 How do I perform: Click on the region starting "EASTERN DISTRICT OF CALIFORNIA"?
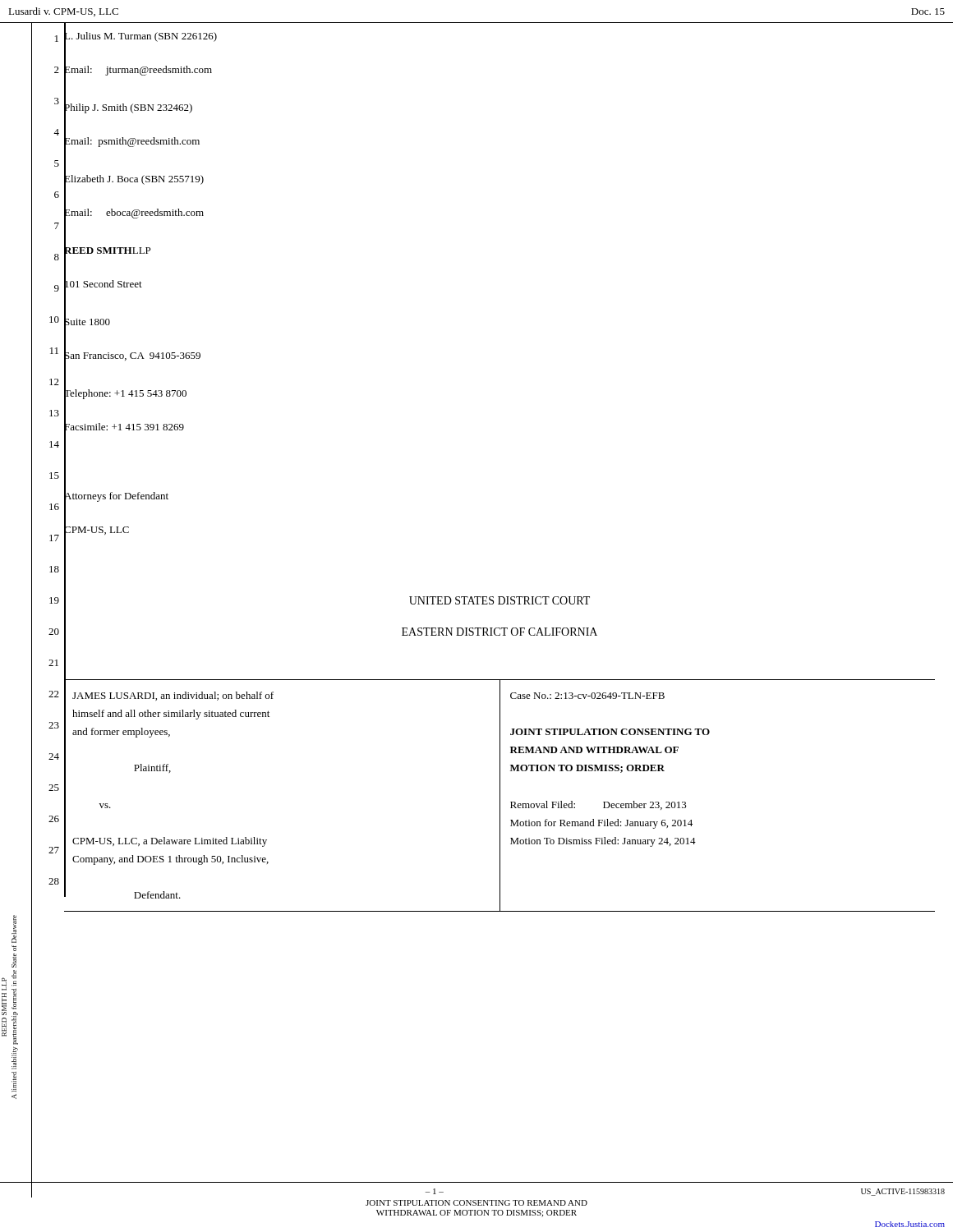[x=499, y=632]
